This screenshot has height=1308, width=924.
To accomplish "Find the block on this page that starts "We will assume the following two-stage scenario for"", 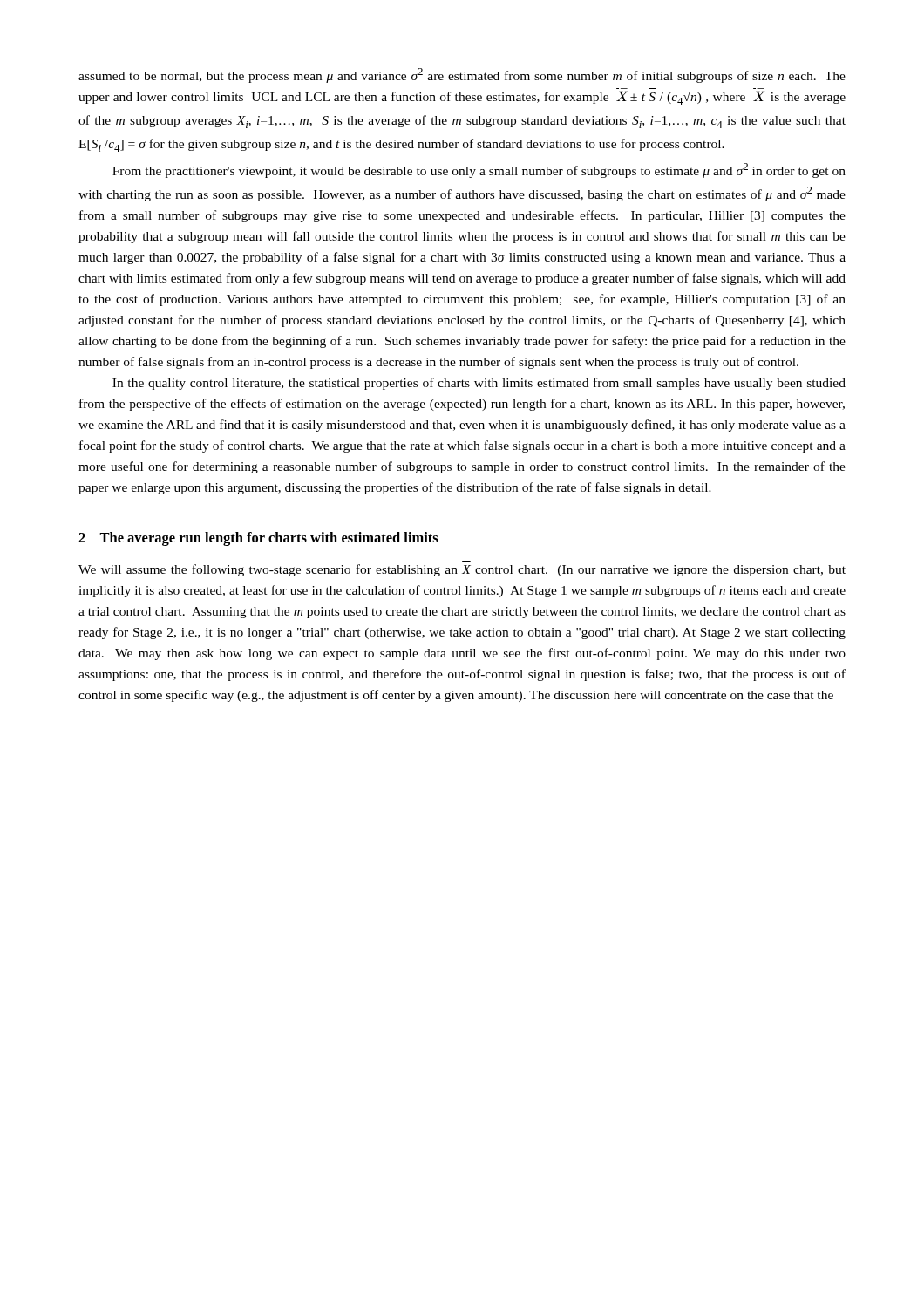I will click(462, 632).
